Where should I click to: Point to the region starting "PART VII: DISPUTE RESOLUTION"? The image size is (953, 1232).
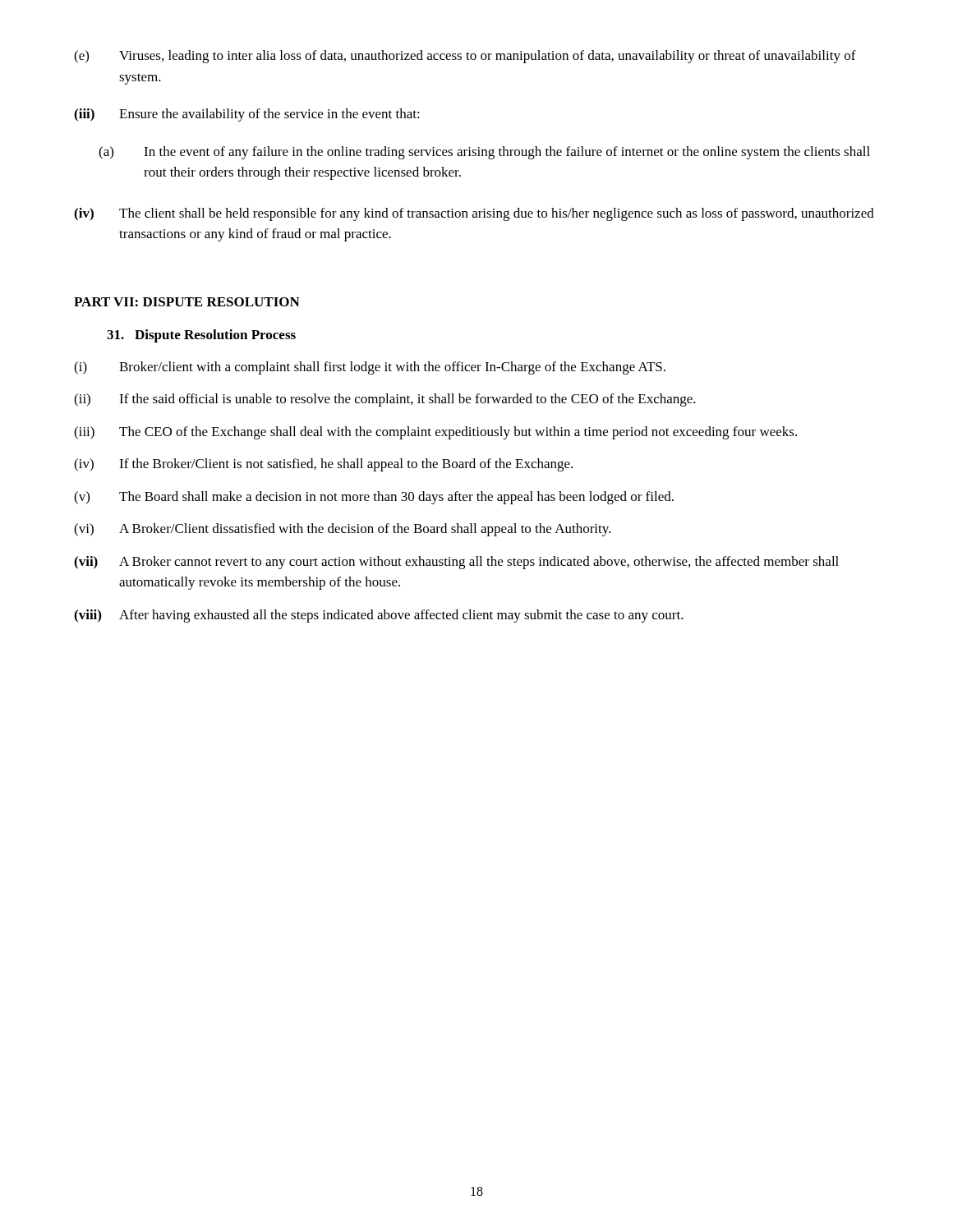pos(187,301)
